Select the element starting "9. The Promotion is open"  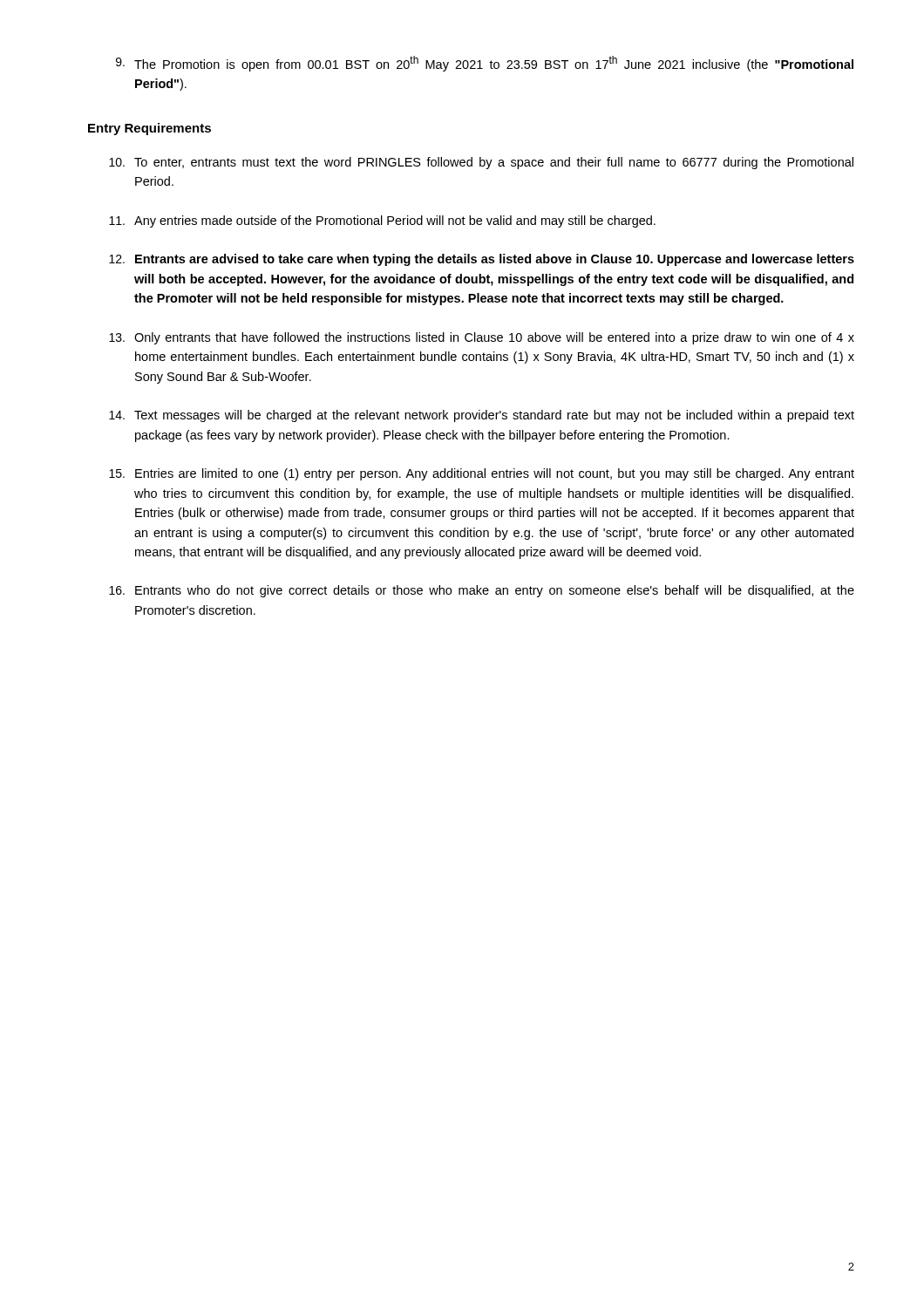tap(471, 73)
